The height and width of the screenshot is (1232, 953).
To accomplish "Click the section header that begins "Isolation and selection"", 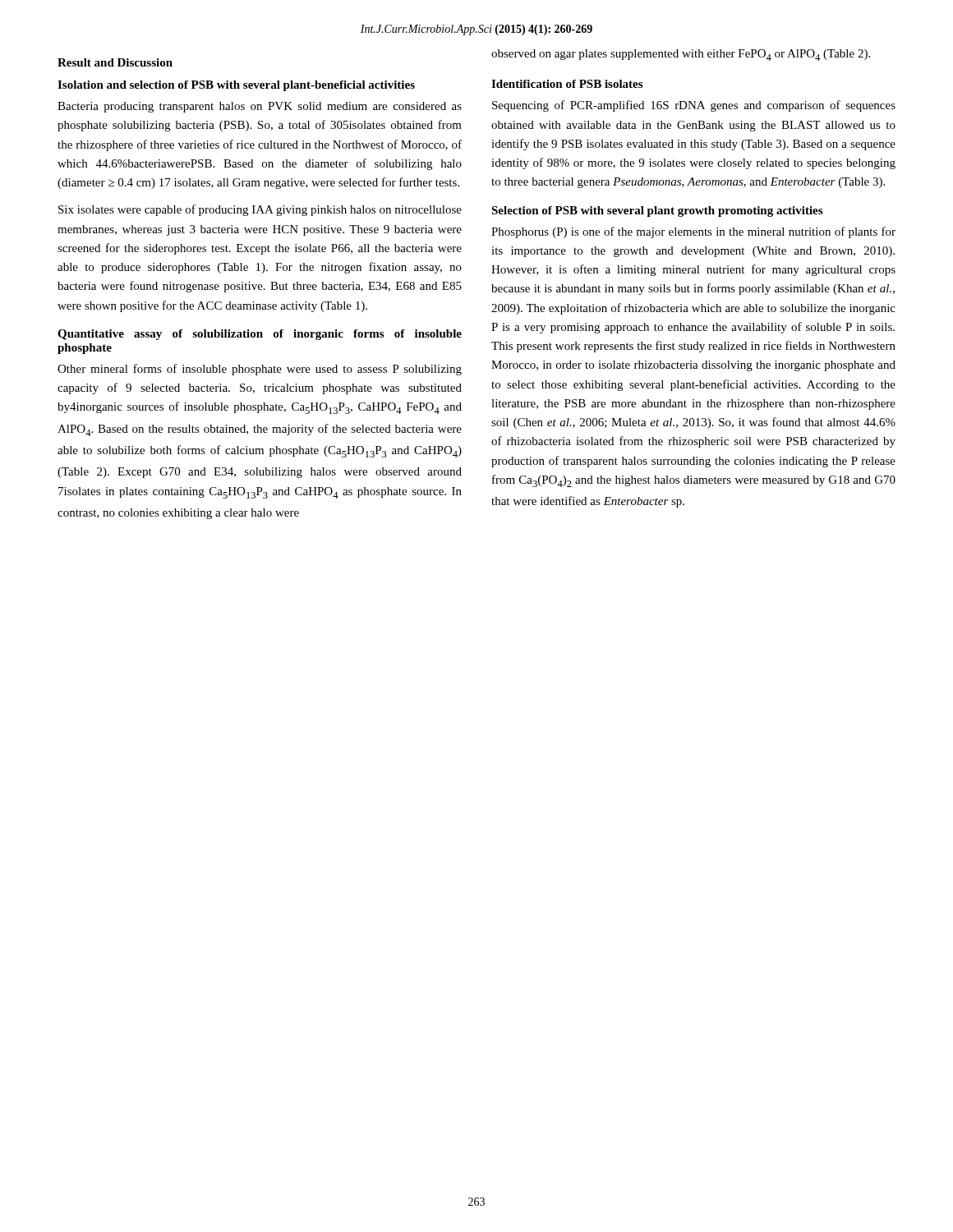I will tap(236, 85).
